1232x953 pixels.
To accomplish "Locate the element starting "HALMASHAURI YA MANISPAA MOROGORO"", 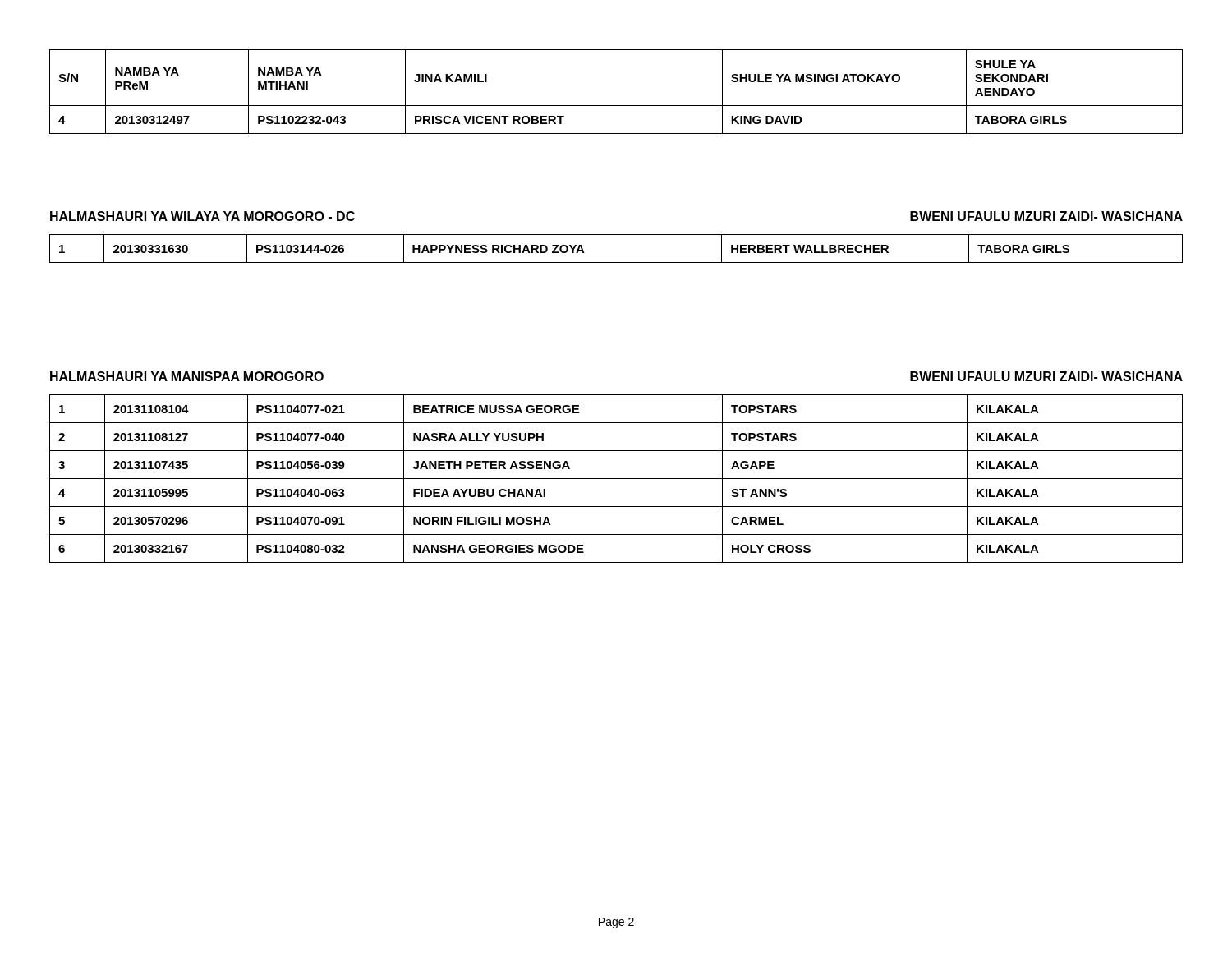I will [187, 377].
